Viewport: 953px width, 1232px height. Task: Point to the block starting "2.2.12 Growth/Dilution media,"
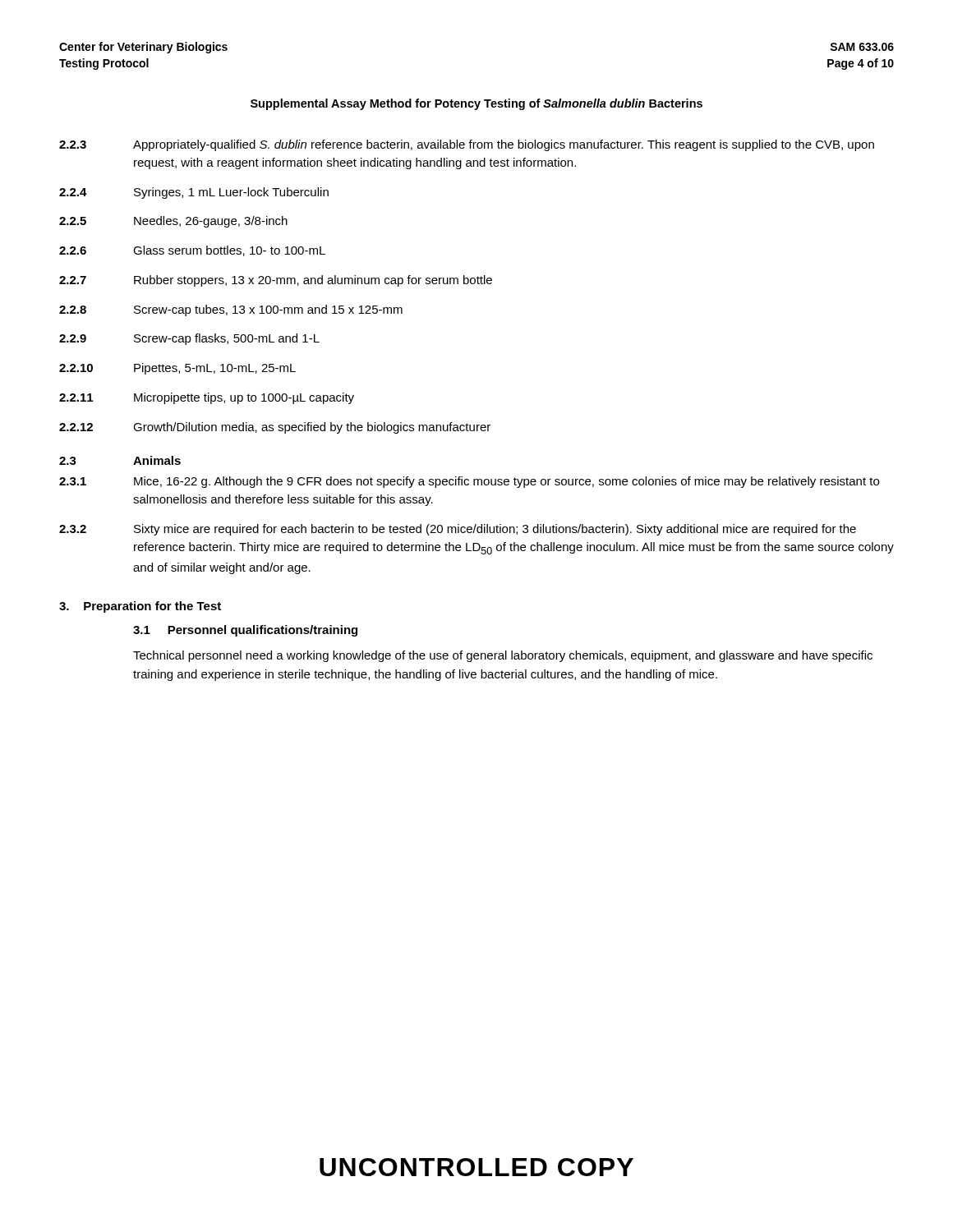pos(476,427)
